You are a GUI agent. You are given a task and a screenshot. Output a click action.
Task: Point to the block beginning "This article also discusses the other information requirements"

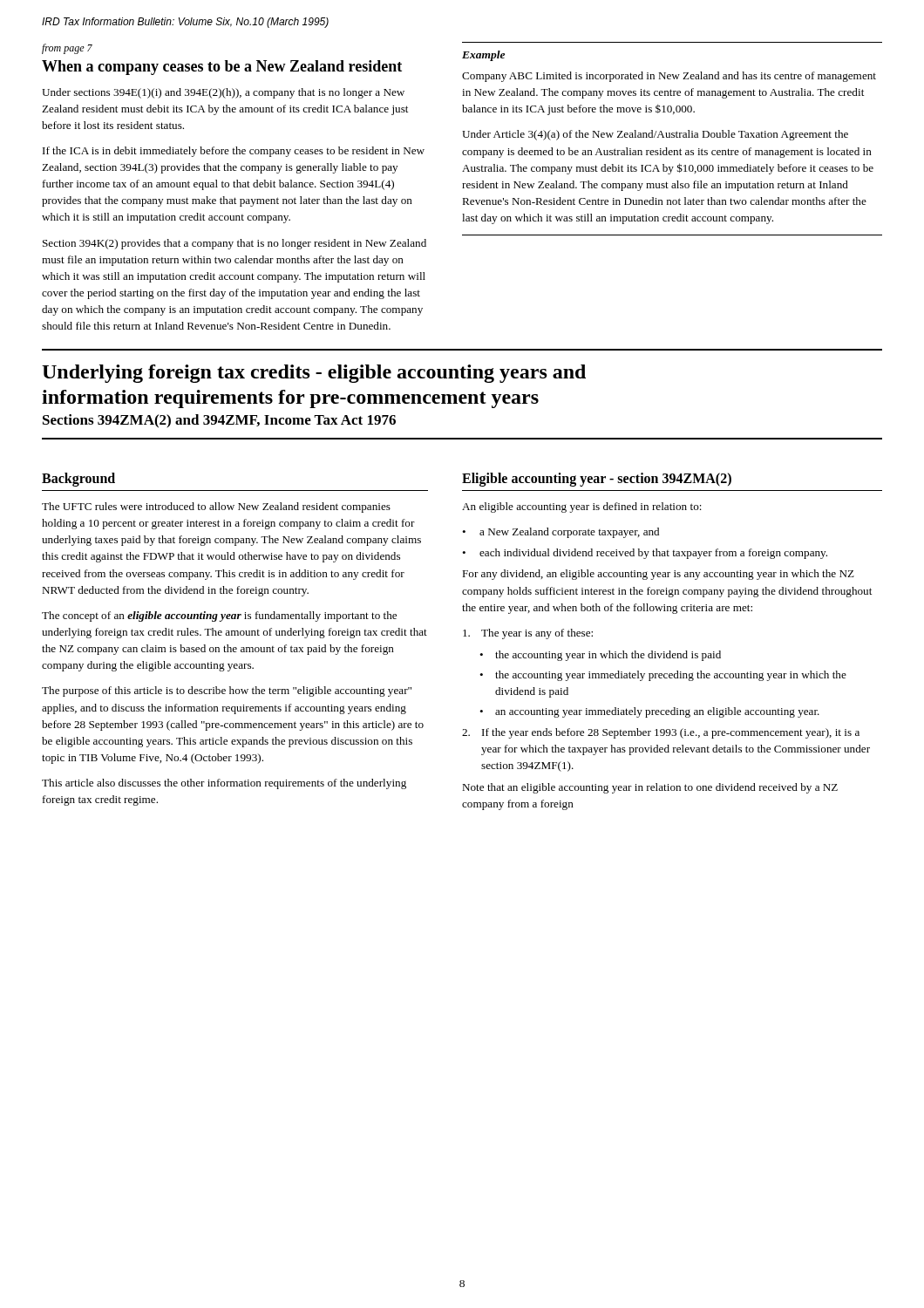point(224,791)
